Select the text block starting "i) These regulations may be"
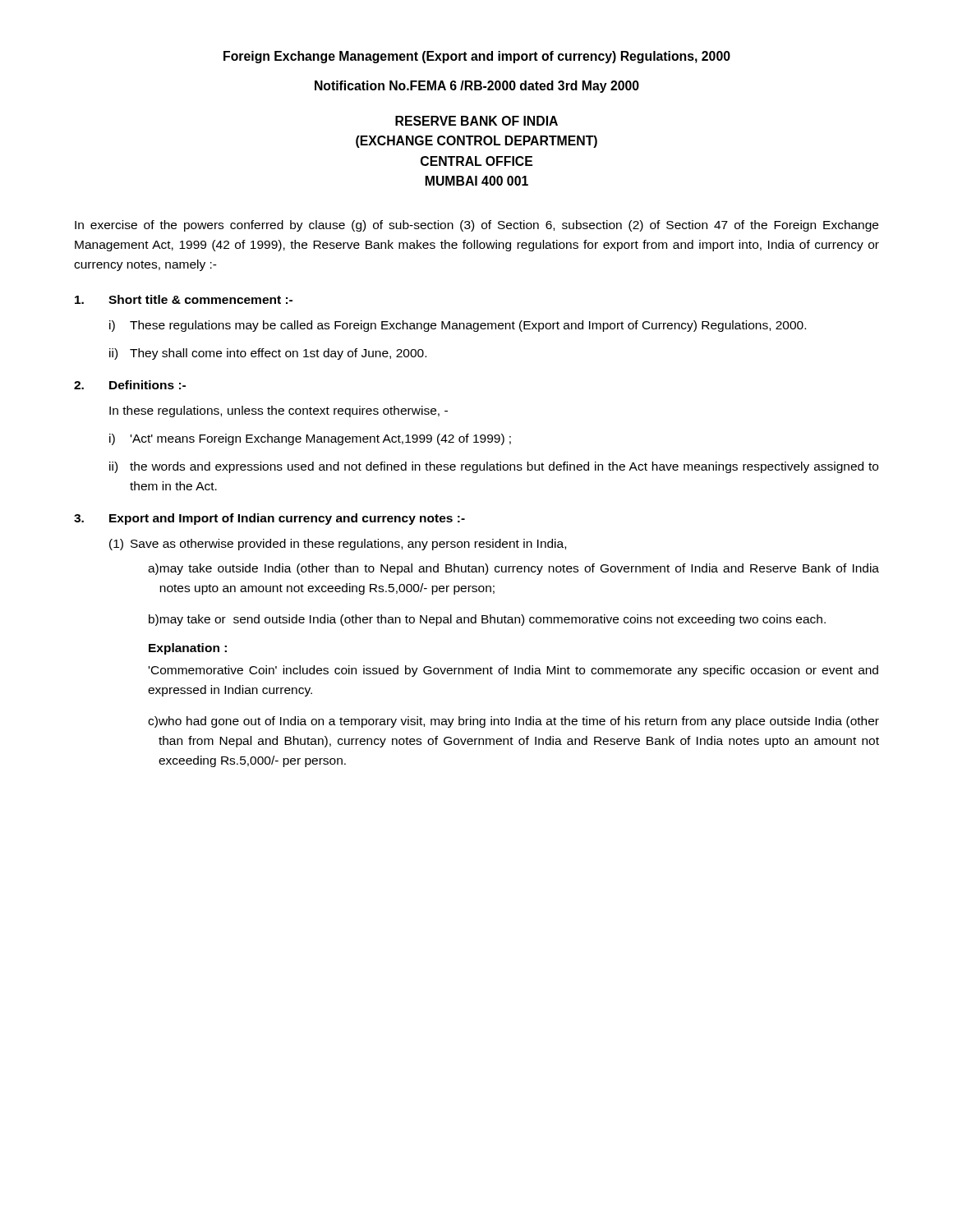 (x=476, y=325)
